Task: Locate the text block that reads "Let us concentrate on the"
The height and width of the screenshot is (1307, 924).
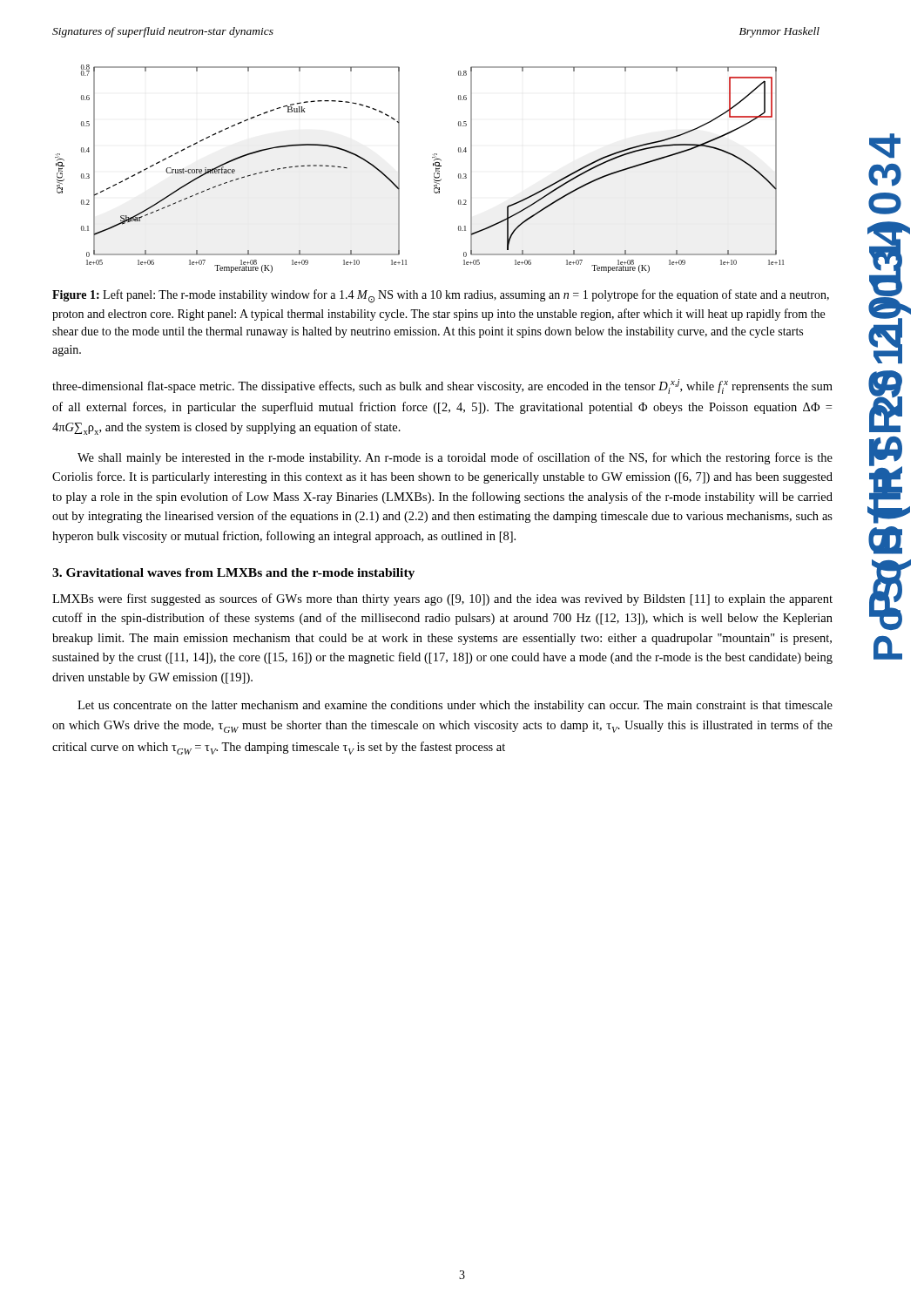Action: pos(442,727)
